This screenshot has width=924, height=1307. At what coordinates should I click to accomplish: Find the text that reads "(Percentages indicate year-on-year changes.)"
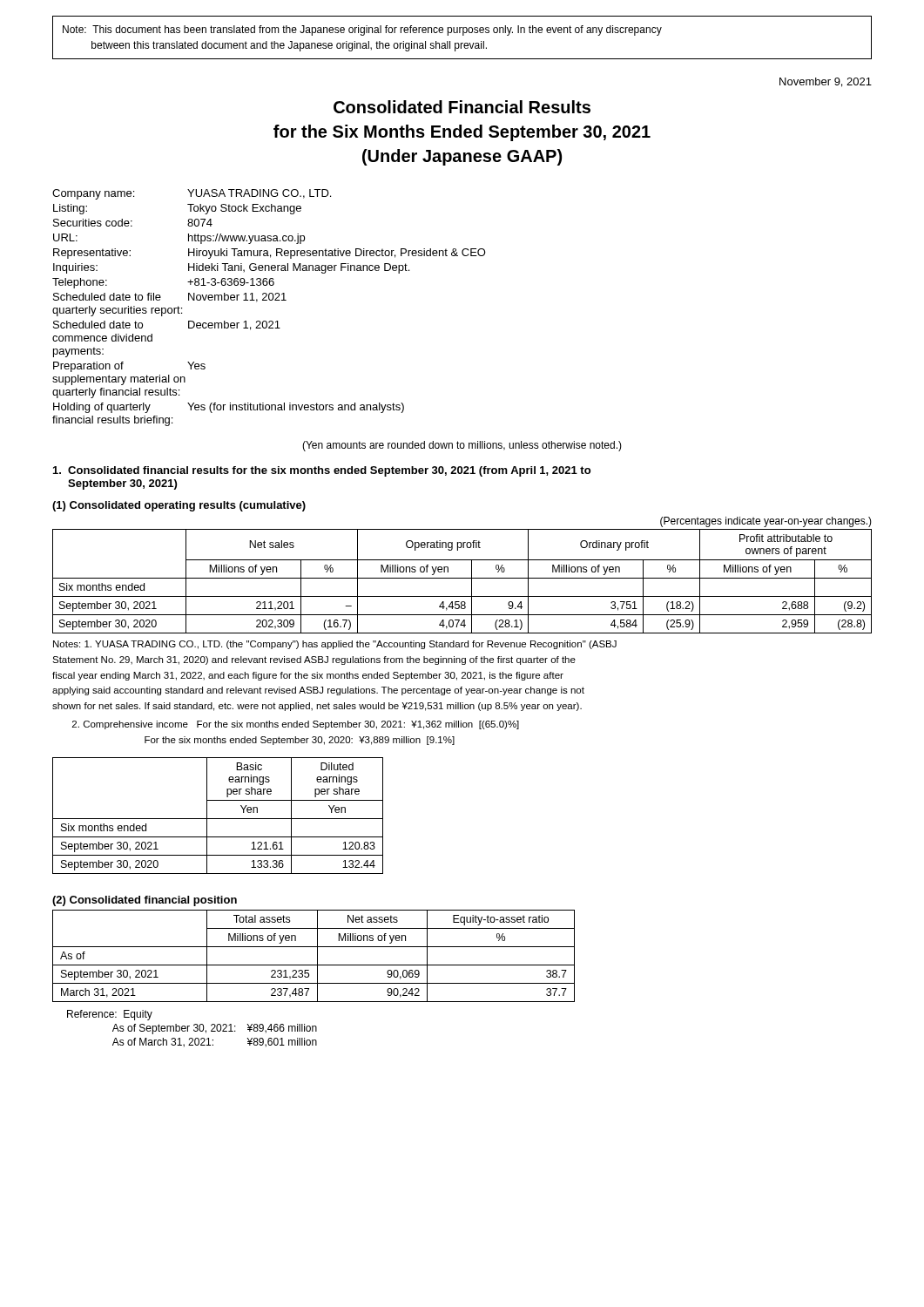click(766, 521)
